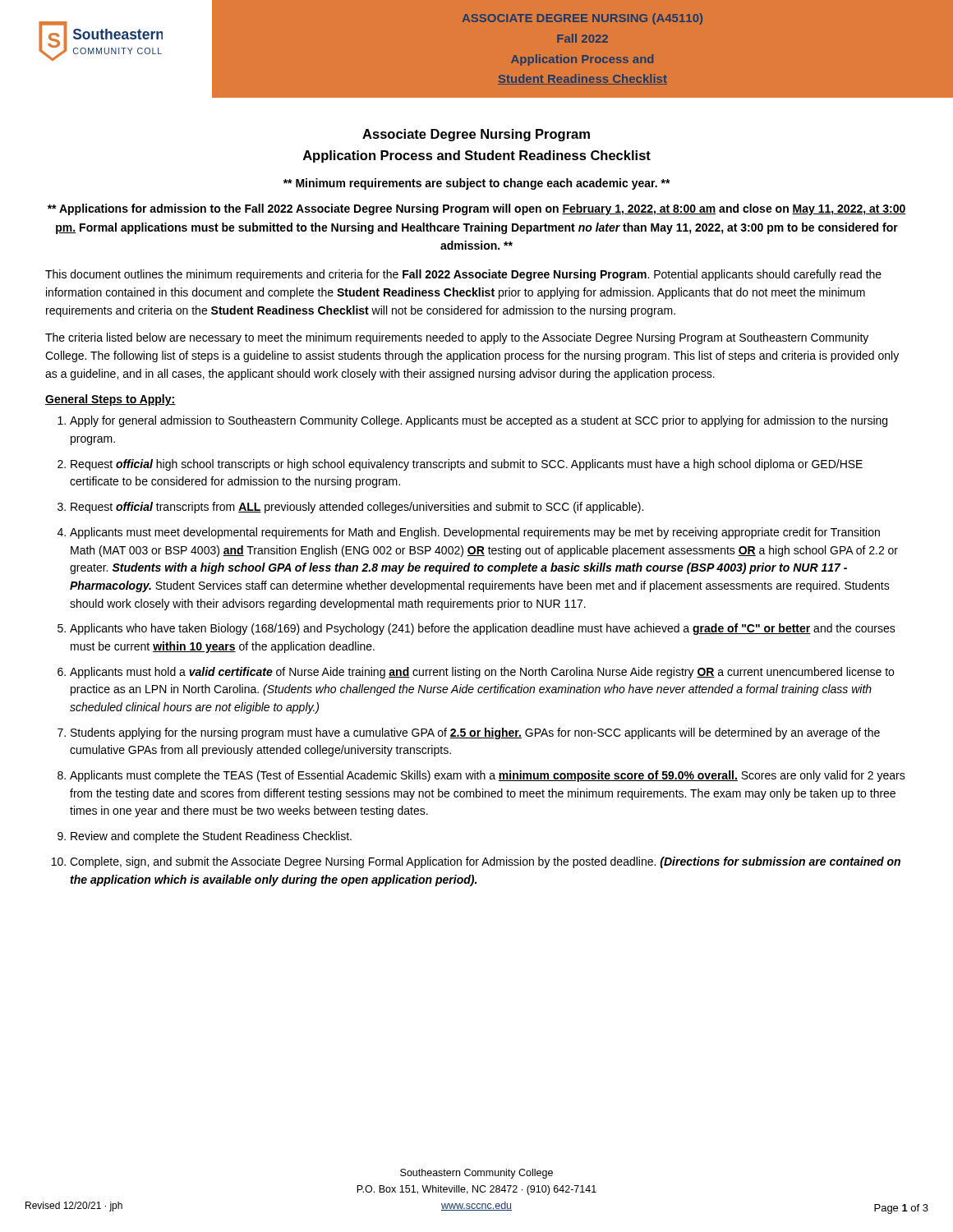Locate the list item that says "Applicants must complete the TEAS (Test of"
The width and height of the screenshot is (953, 1232).
click(x=488, y=793)
